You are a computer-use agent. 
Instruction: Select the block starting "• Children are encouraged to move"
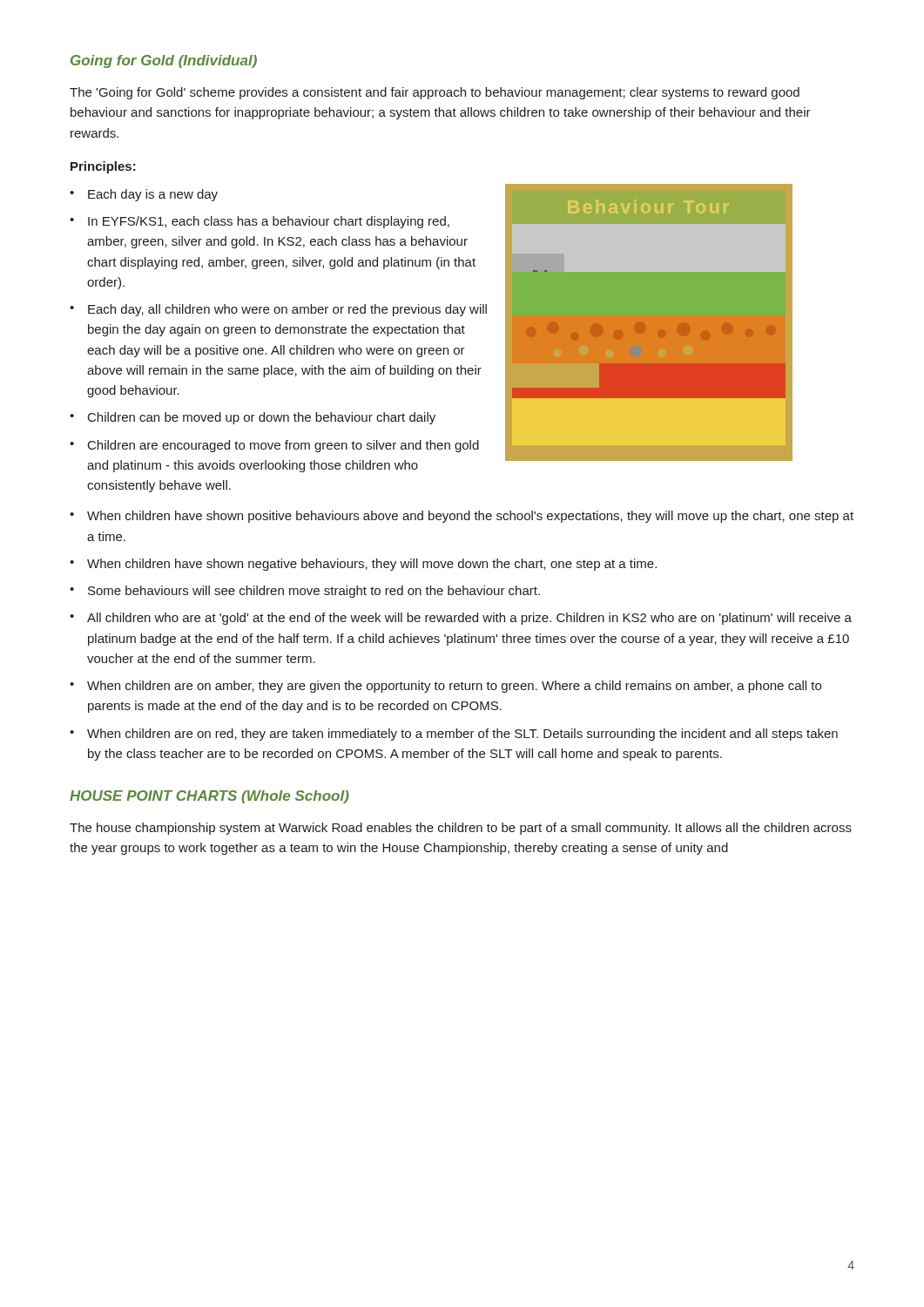pos(279,465)
